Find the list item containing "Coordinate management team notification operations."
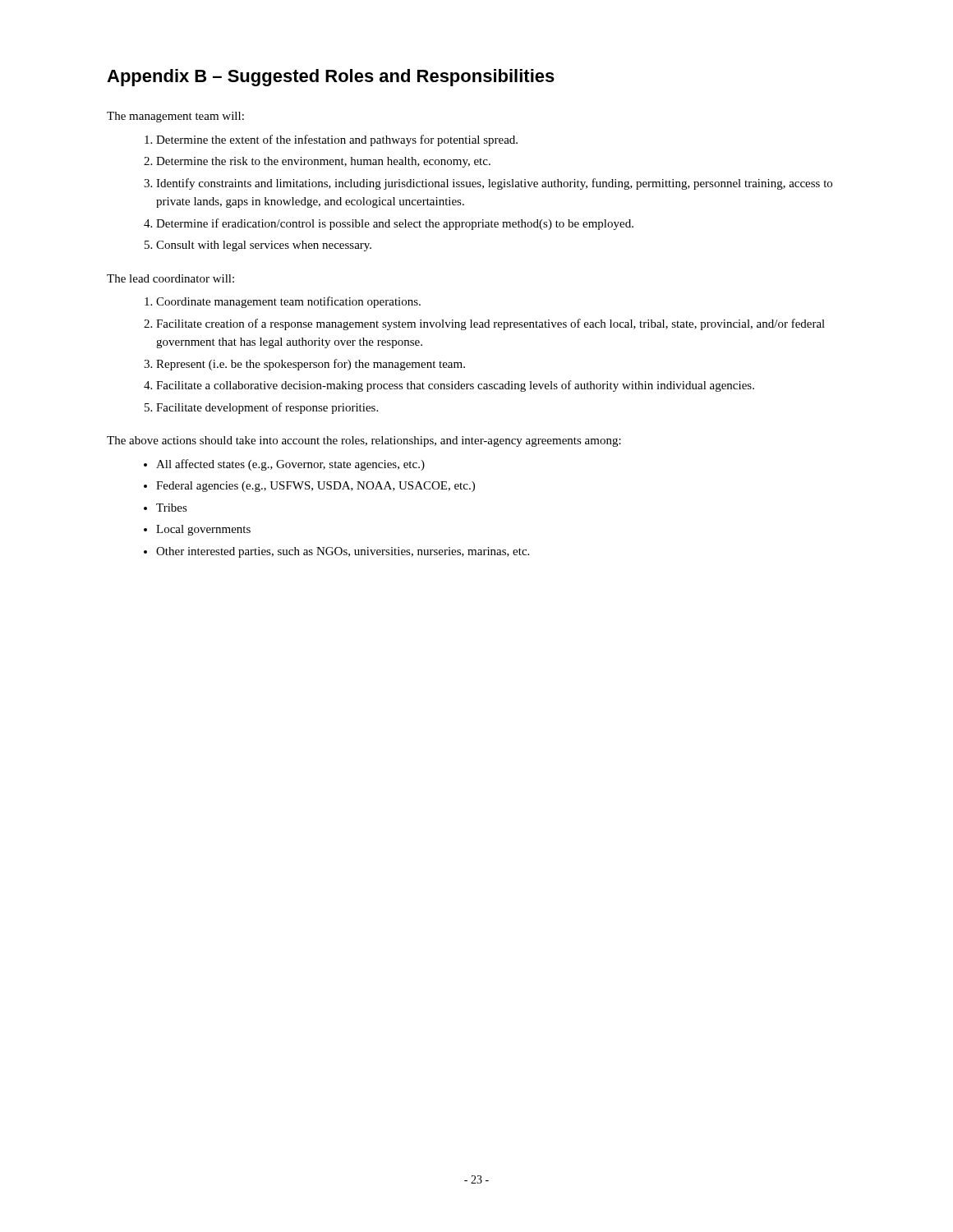This screenshot has height=1232, width=953. [x=289, y=301]
